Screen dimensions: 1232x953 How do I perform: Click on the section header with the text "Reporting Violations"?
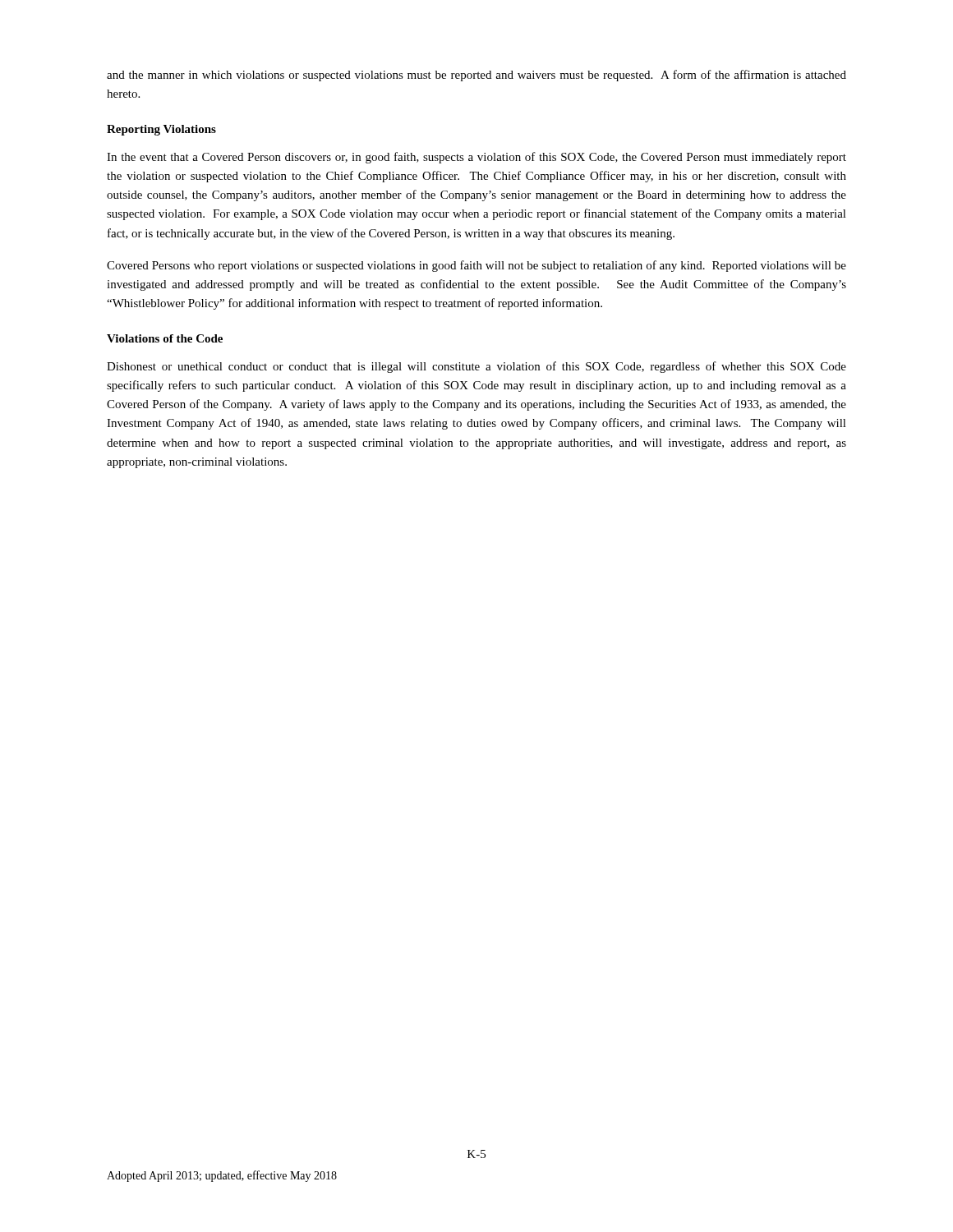click(x=161, y=129)
